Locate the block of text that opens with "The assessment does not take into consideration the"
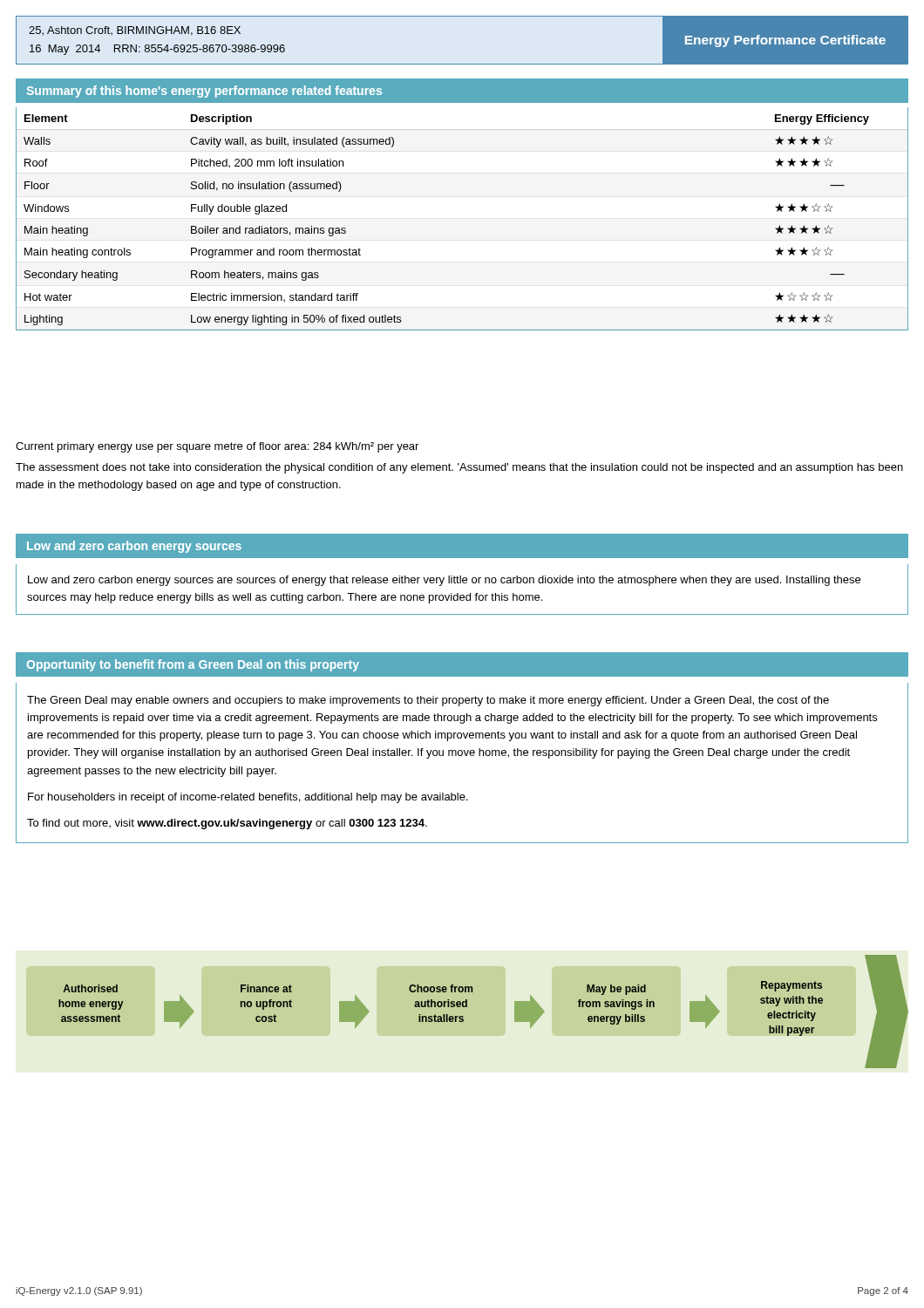Image resolution: width=924 pixels, height=1308 pixels. (x=459, y=475)
